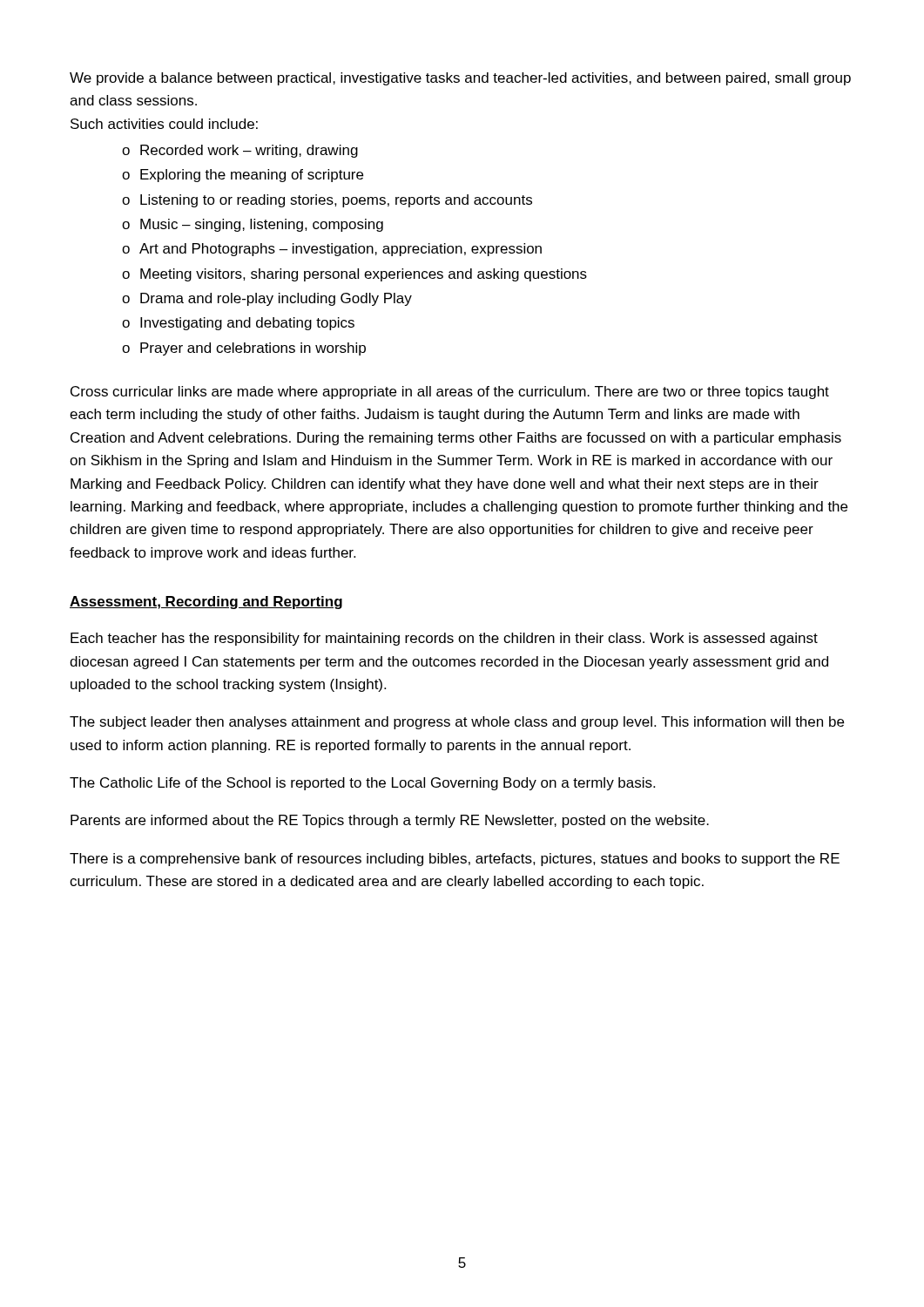
Task: Point to the text block starting "Each teacher has the responsibility for maintaining"
Action: pos(462,662)
